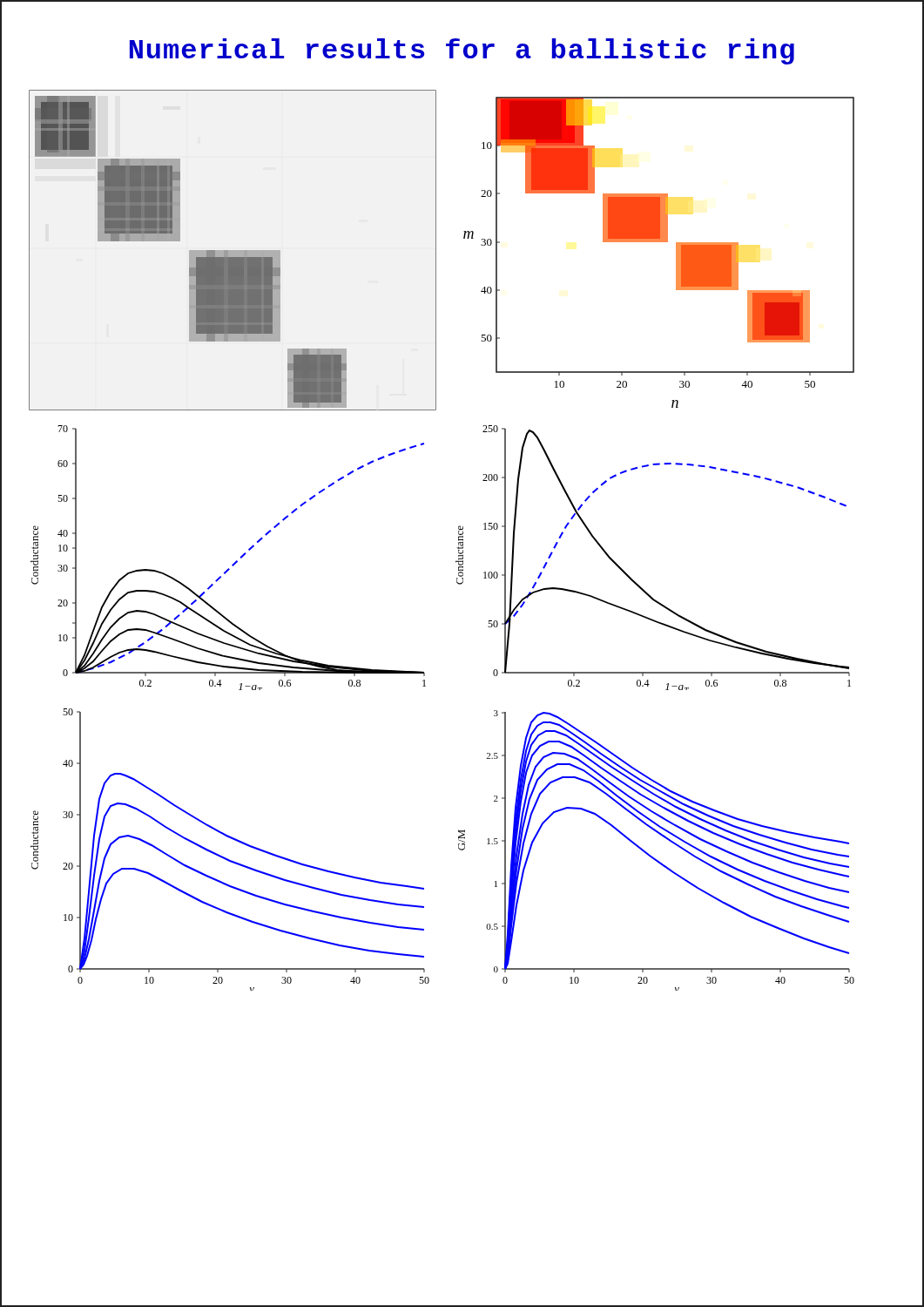Select the region starting "Numerical results for a ballistic ring"

(x=462, y=51)
